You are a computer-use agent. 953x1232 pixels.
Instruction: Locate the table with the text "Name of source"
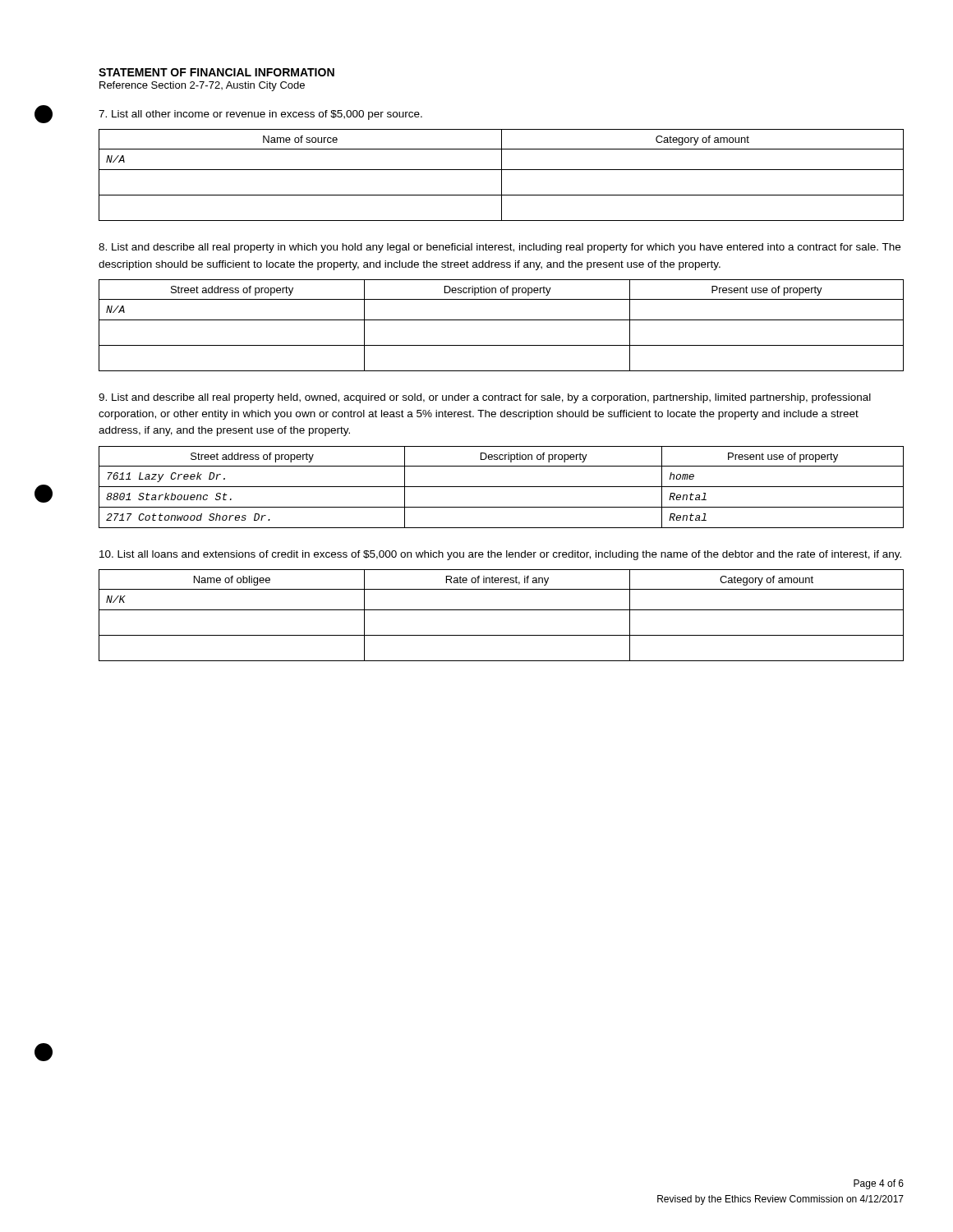(501, 175)
